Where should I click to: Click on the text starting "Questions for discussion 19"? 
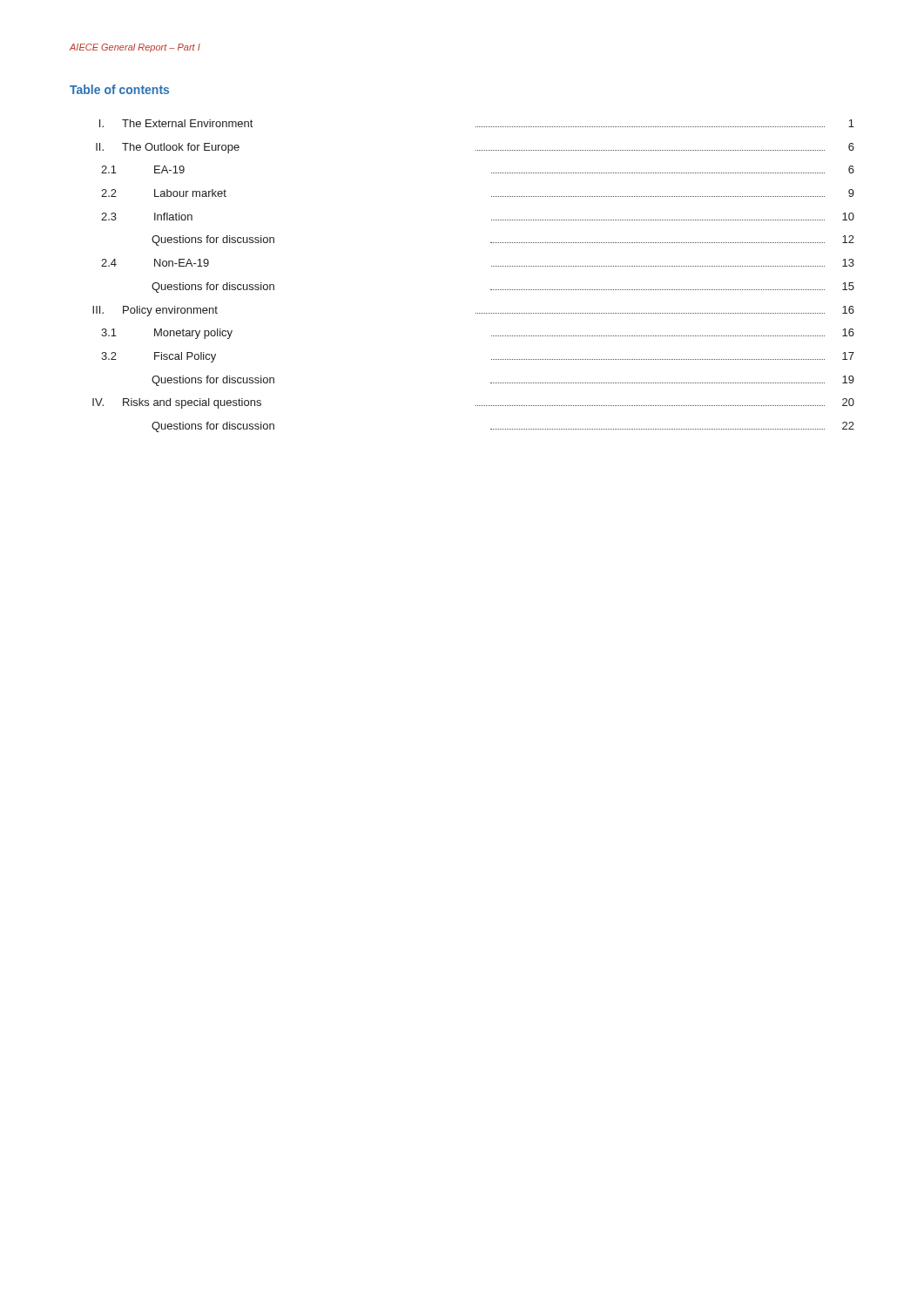[x=503, y=380]
